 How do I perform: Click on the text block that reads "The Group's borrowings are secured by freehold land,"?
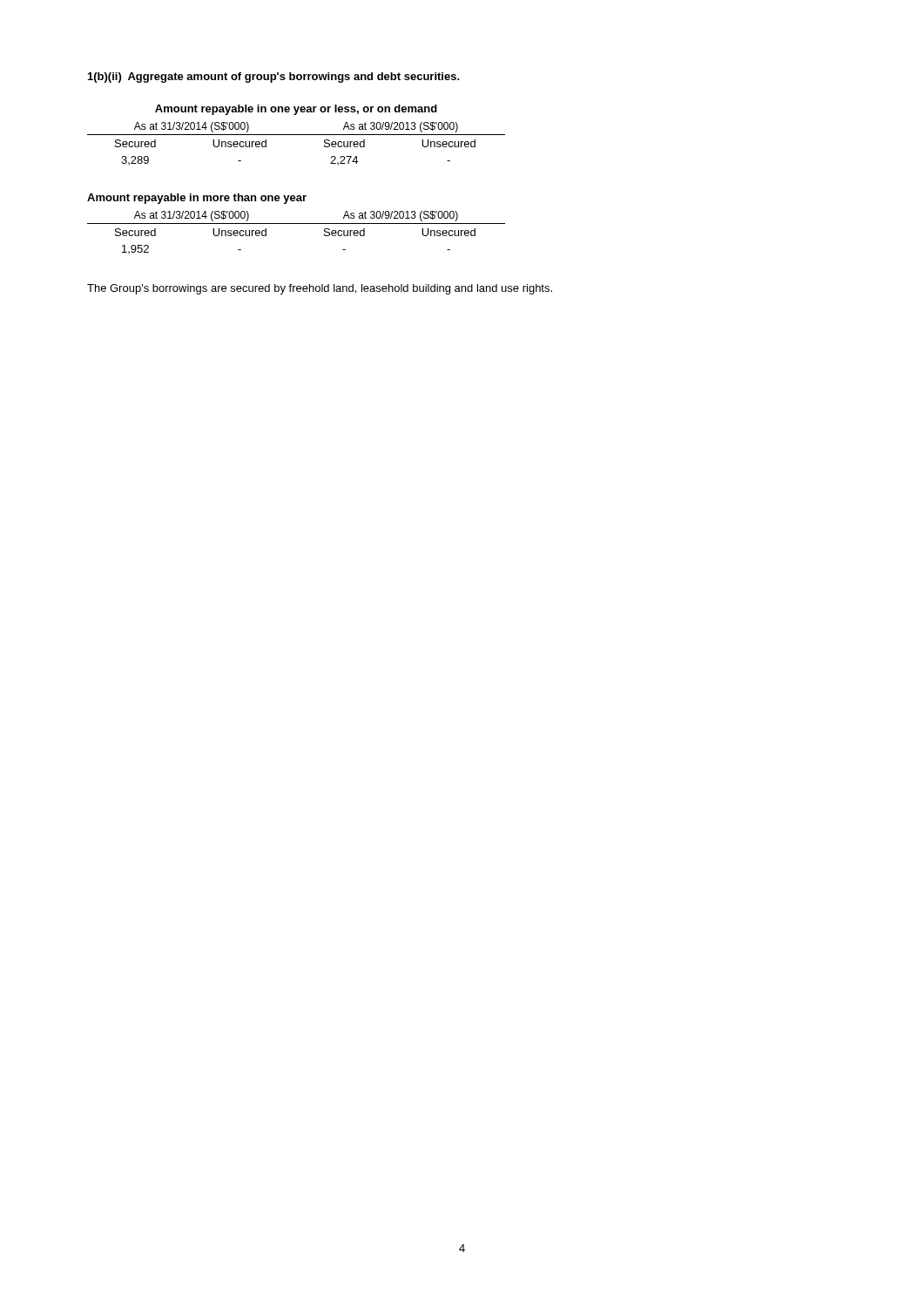tap(320, 288)
